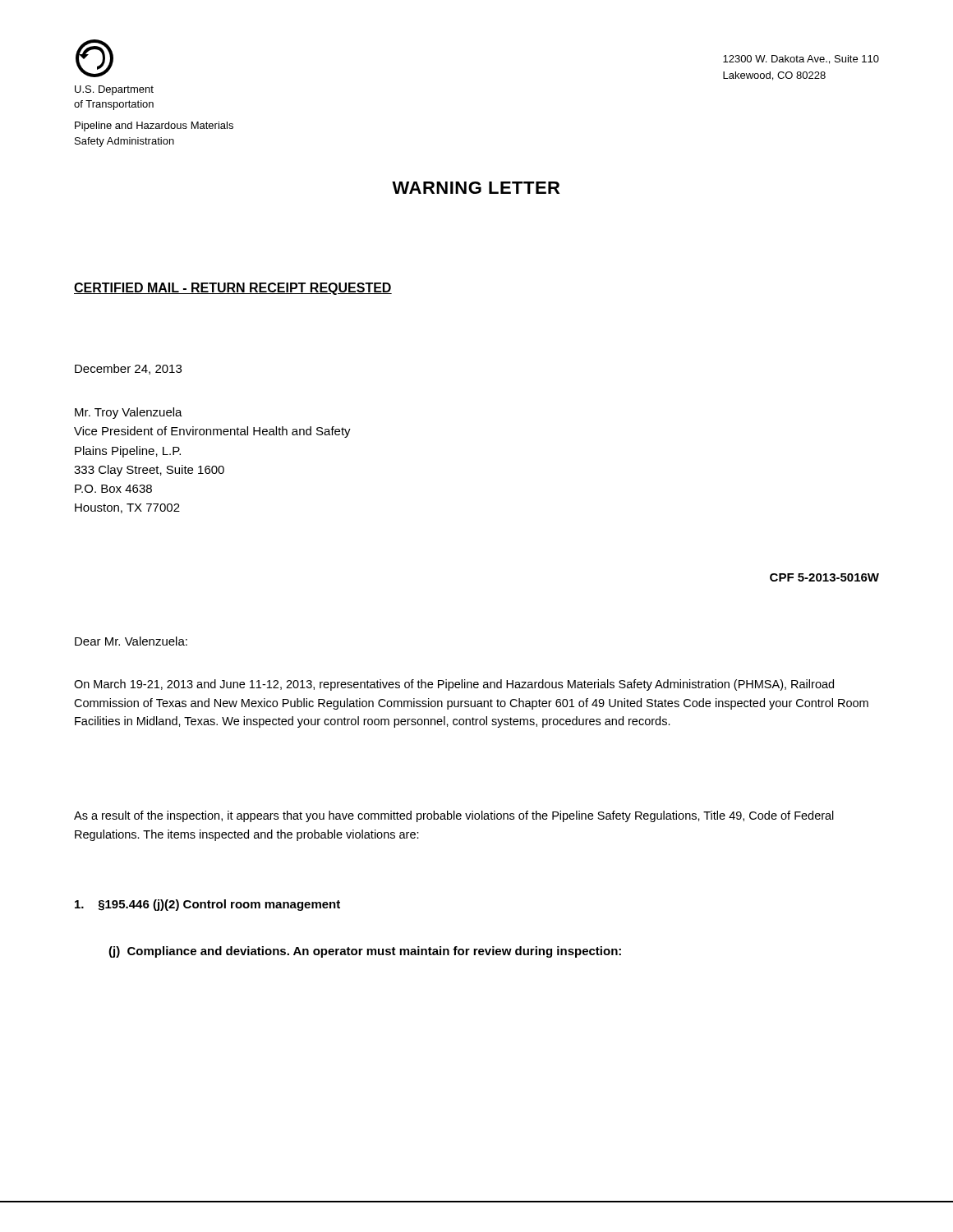Locate the text starting "§195.446 (j)(2) Control"

[x=207, y=904]
